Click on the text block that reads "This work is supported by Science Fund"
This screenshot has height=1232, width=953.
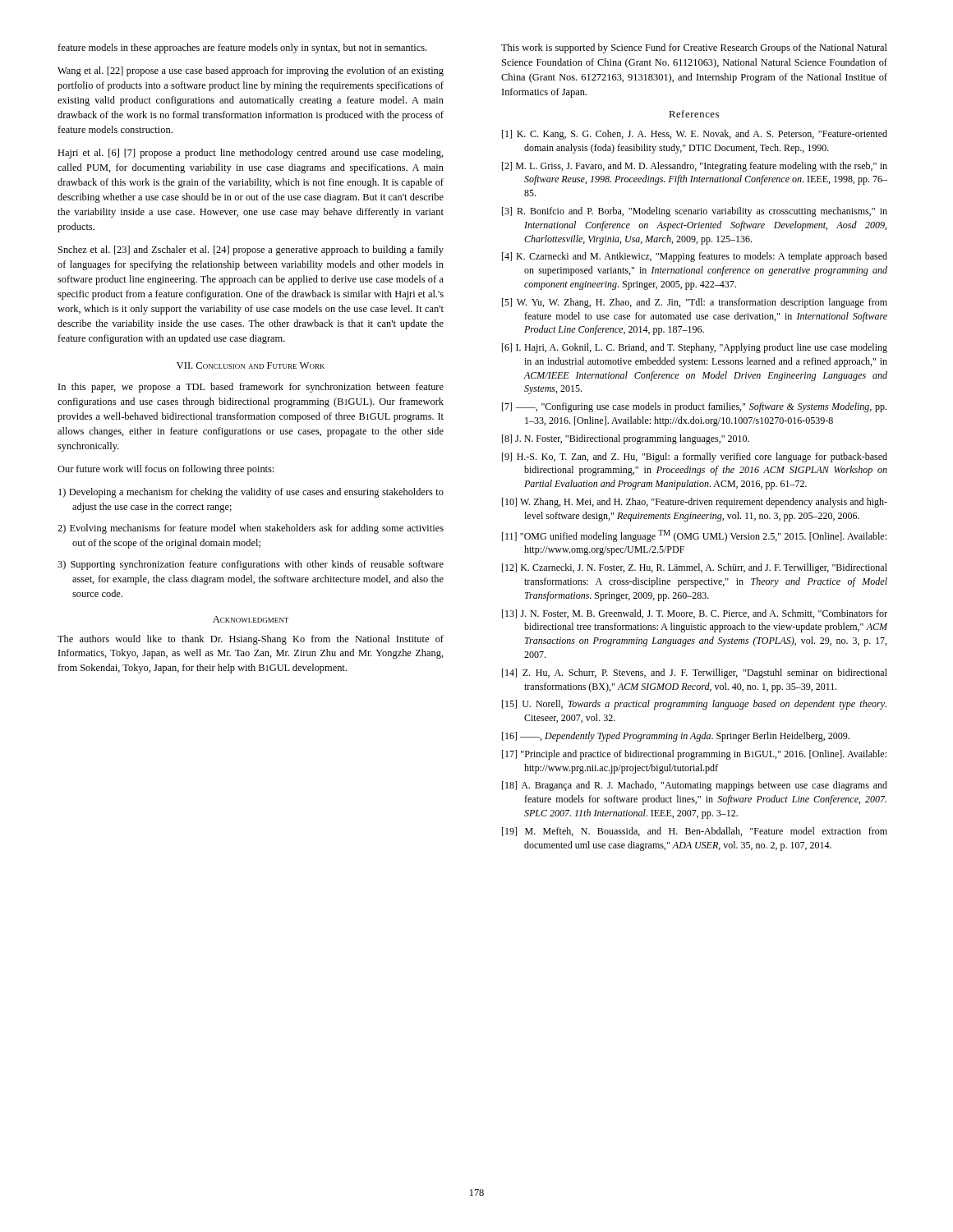point(694,70)
